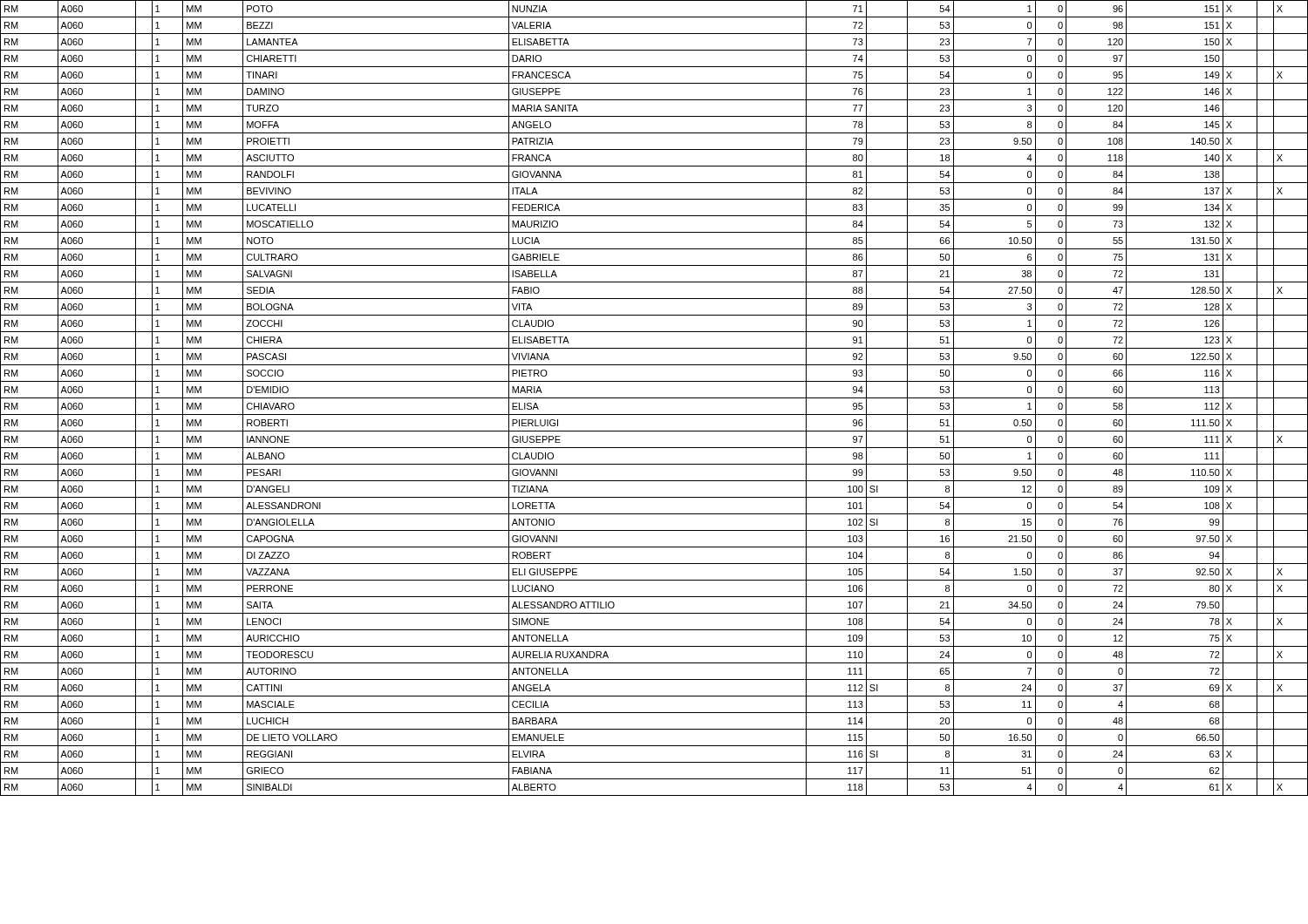Viewport: 1308px width, 924px height.
Task: Find the table that mentions "ELI GIUSEPPE"
Action: point(654,398)
